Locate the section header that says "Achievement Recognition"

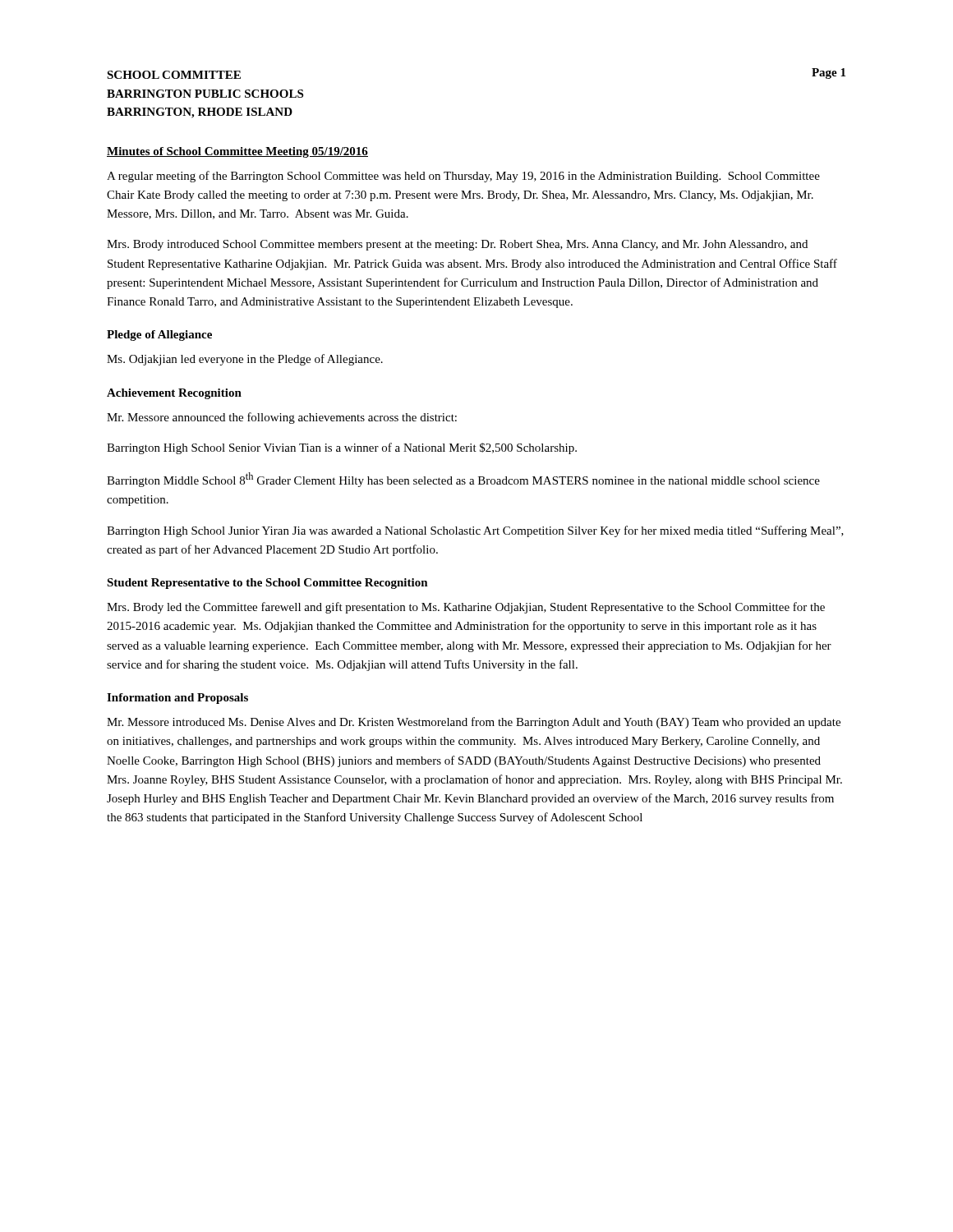[x=174, y=392]
